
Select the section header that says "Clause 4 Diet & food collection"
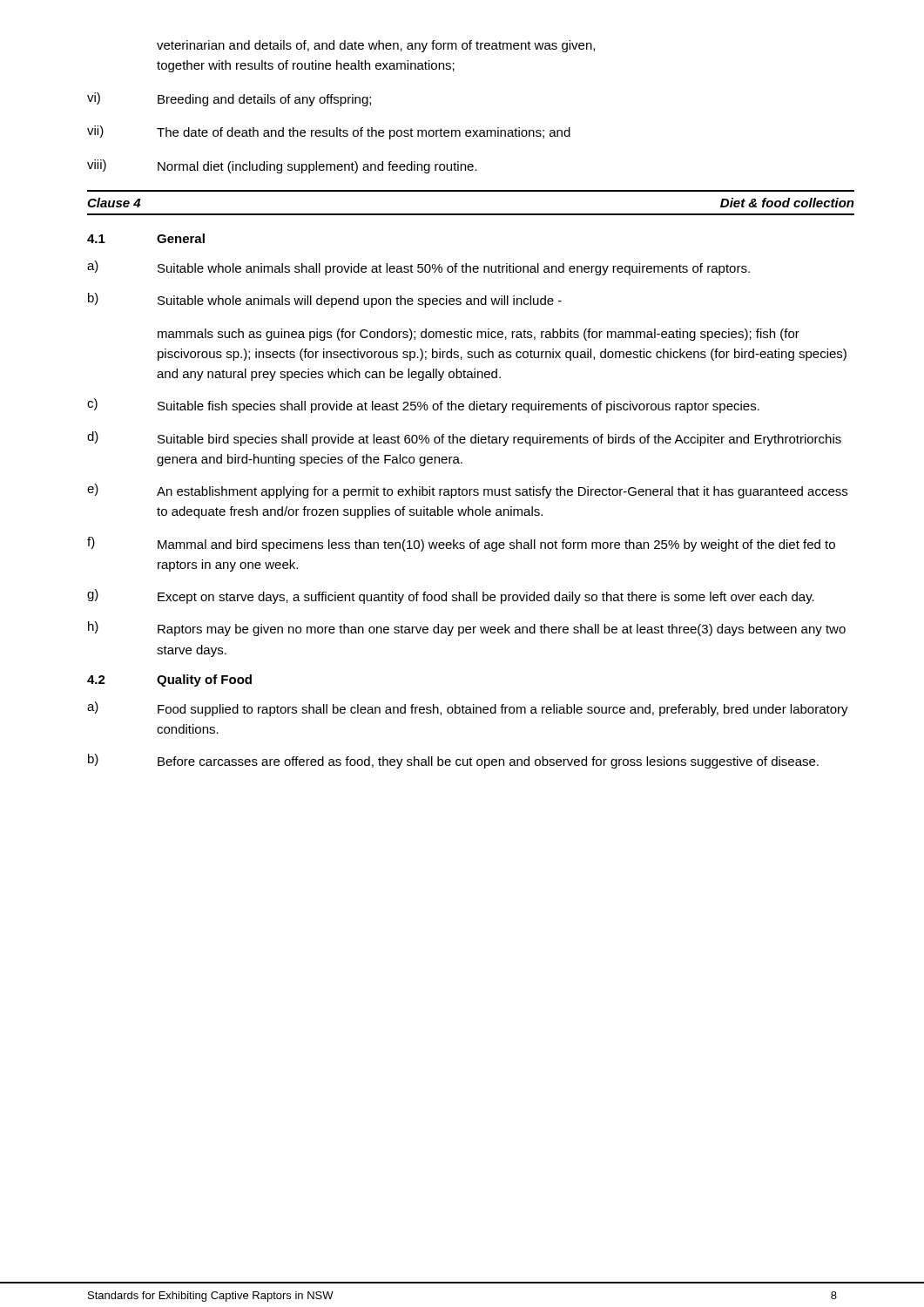coord(471,203)
